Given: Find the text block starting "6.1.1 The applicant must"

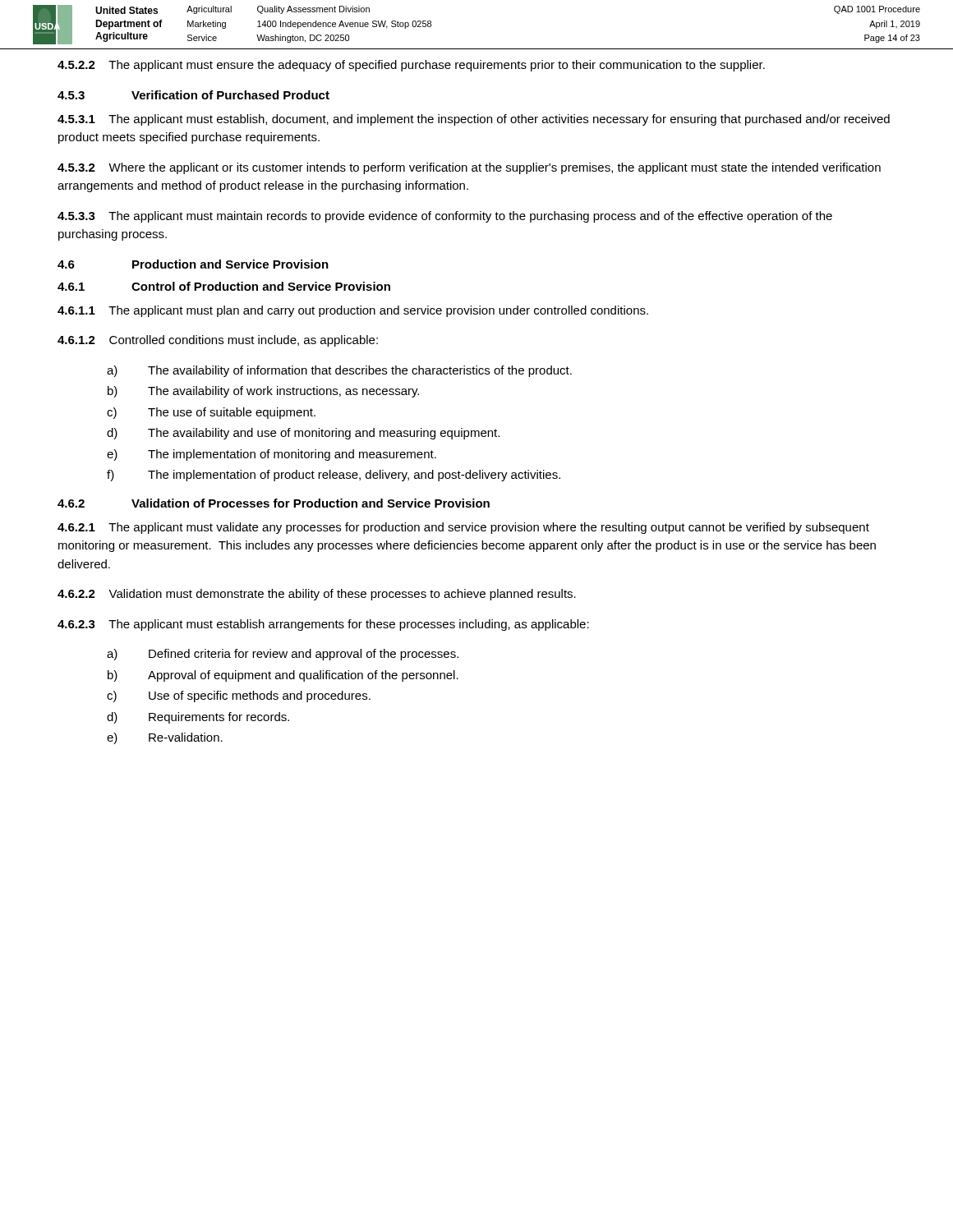Looking at the screenshot, I should click(x=353, y=310).
